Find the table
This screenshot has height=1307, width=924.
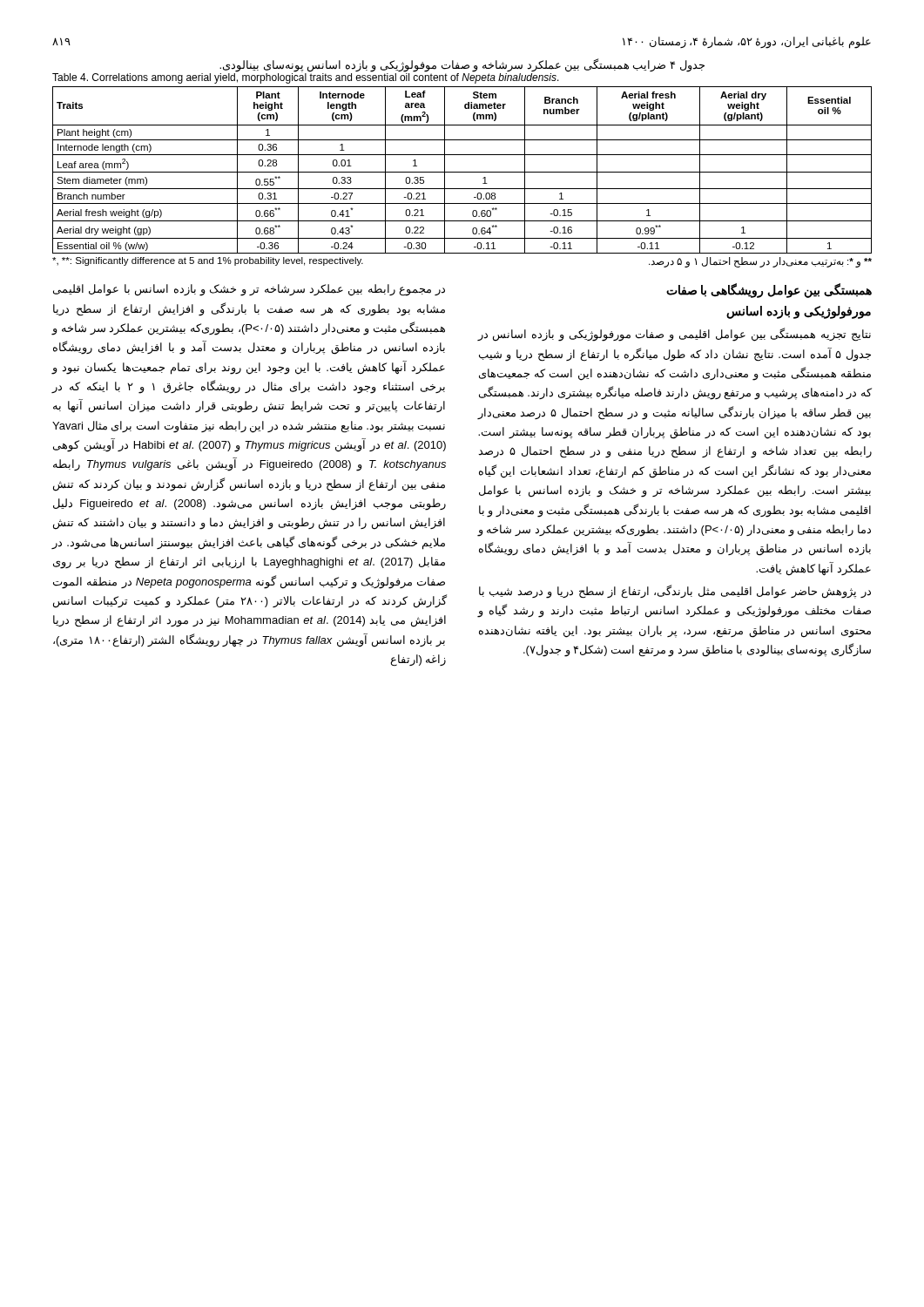click(462, 170)
